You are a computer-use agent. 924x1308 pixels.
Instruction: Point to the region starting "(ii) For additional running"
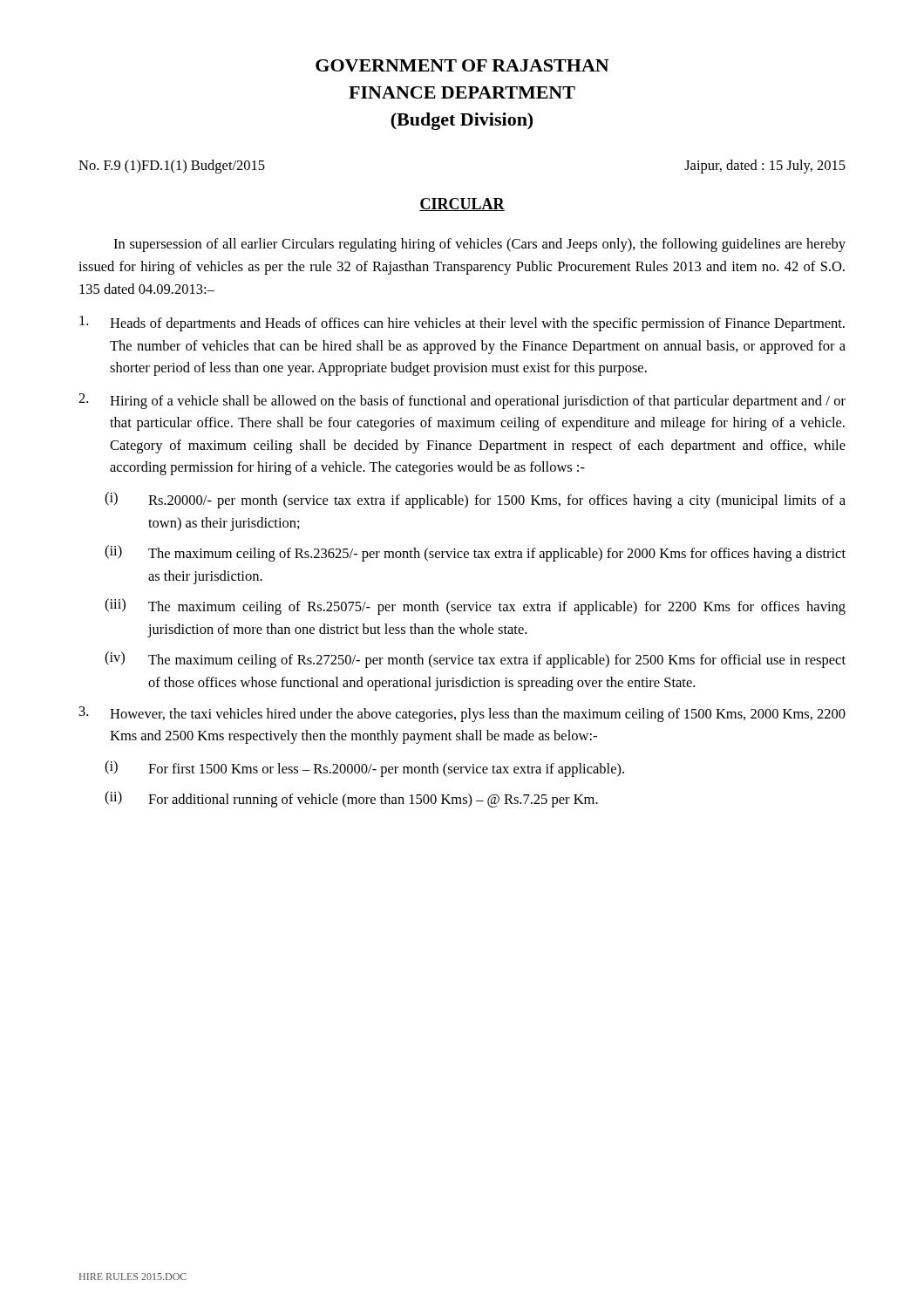coord(475,800)
